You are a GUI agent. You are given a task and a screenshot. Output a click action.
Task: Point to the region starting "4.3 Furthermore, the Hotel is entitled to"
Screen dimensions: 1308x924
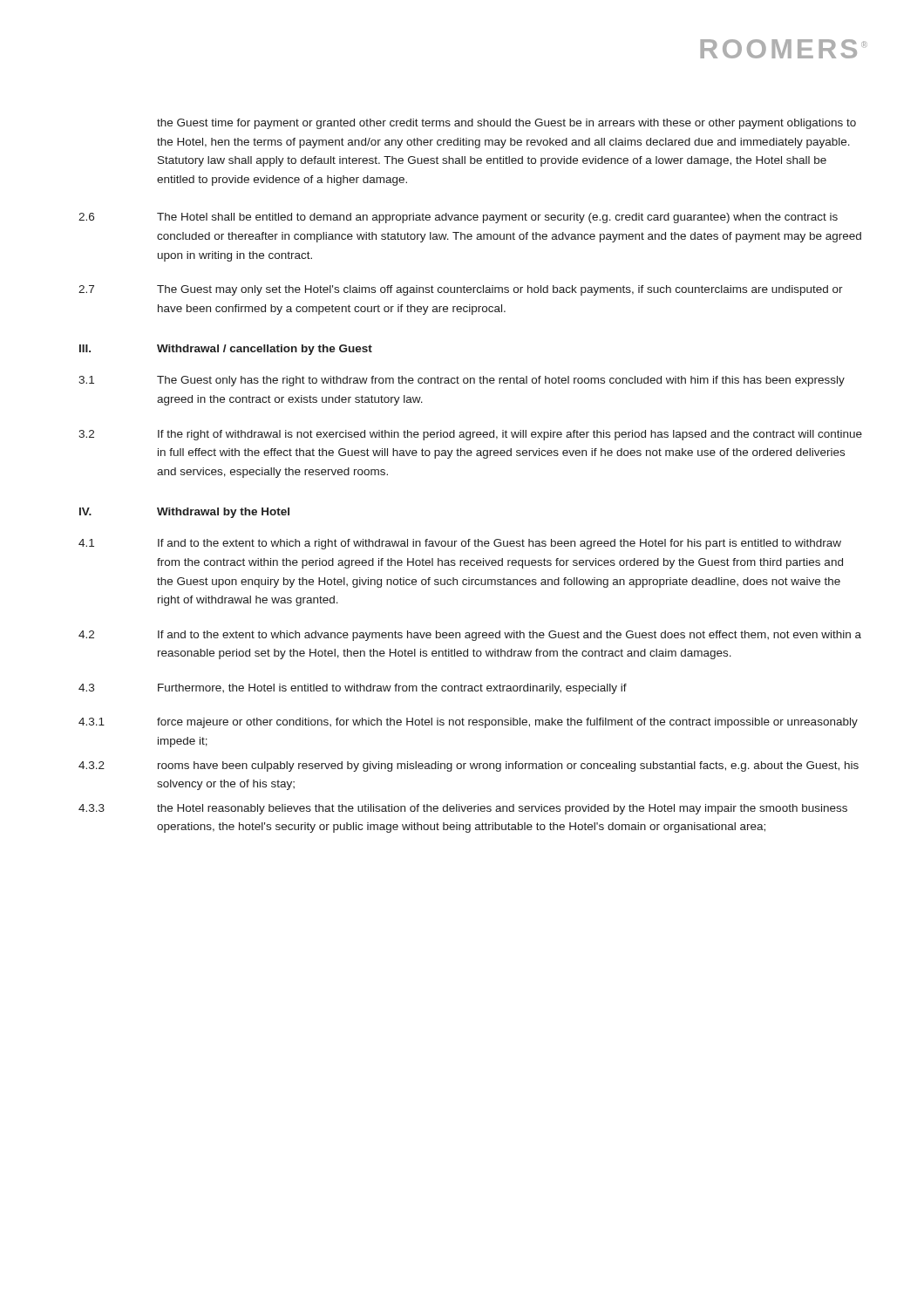(471, 688)
